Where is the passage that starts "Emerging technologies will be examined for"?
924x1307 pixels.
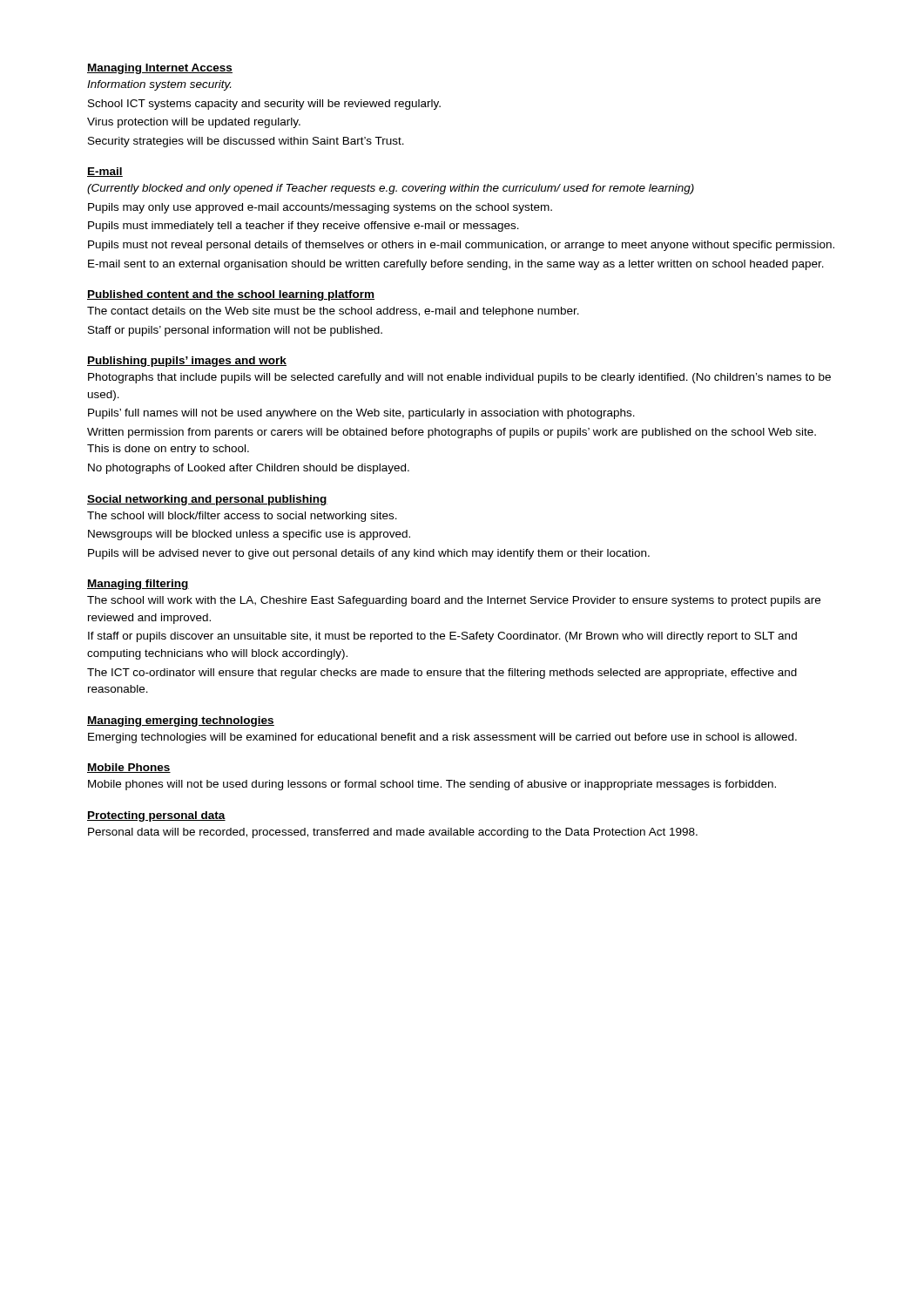point(462,737)
